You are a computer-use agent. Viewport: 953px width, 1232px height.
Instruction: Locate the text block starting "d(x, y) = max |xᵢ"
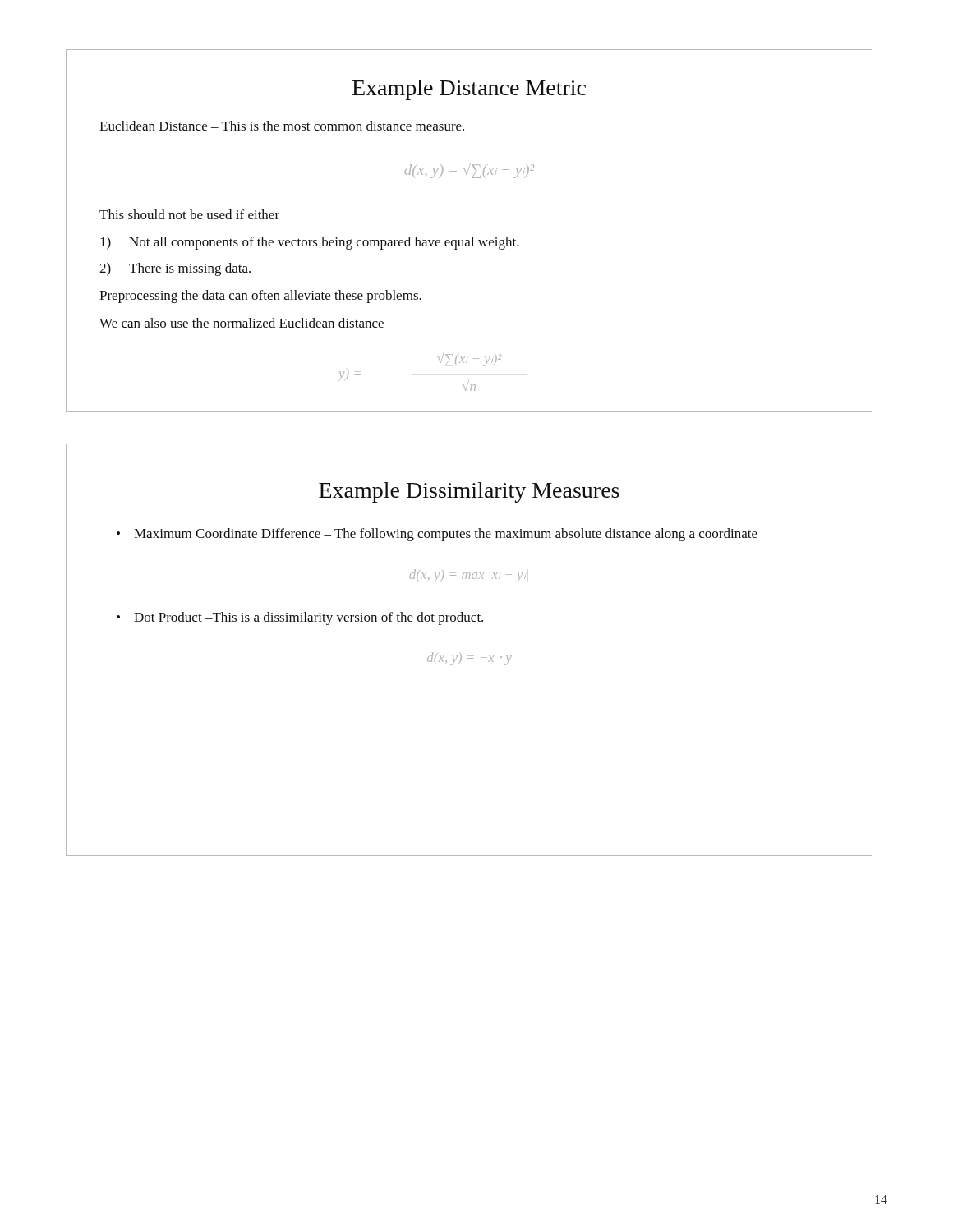[469, 575]
